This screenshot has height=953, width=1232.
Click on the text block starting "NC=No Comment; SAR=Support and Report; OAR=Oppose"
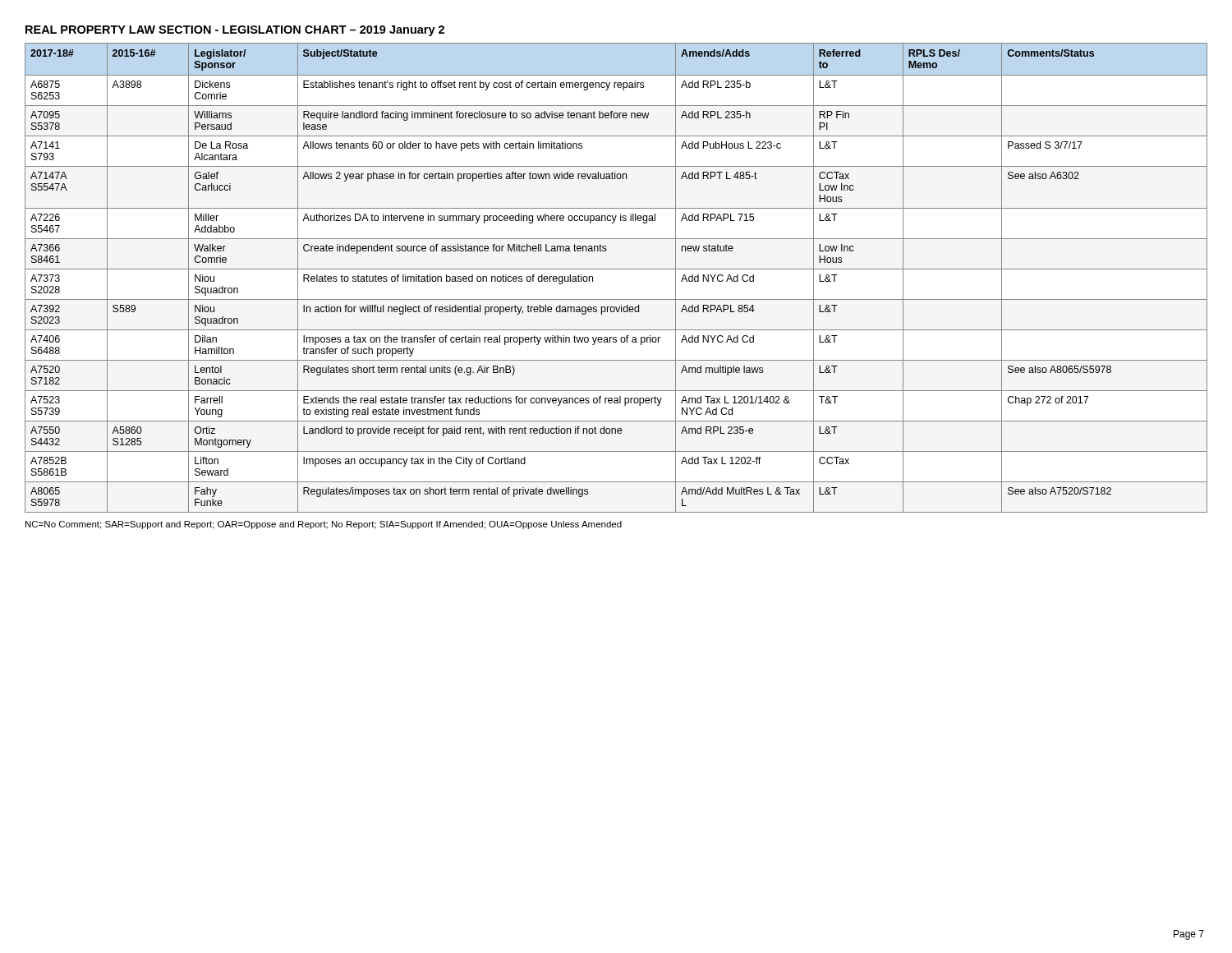(x=323, y=524)
